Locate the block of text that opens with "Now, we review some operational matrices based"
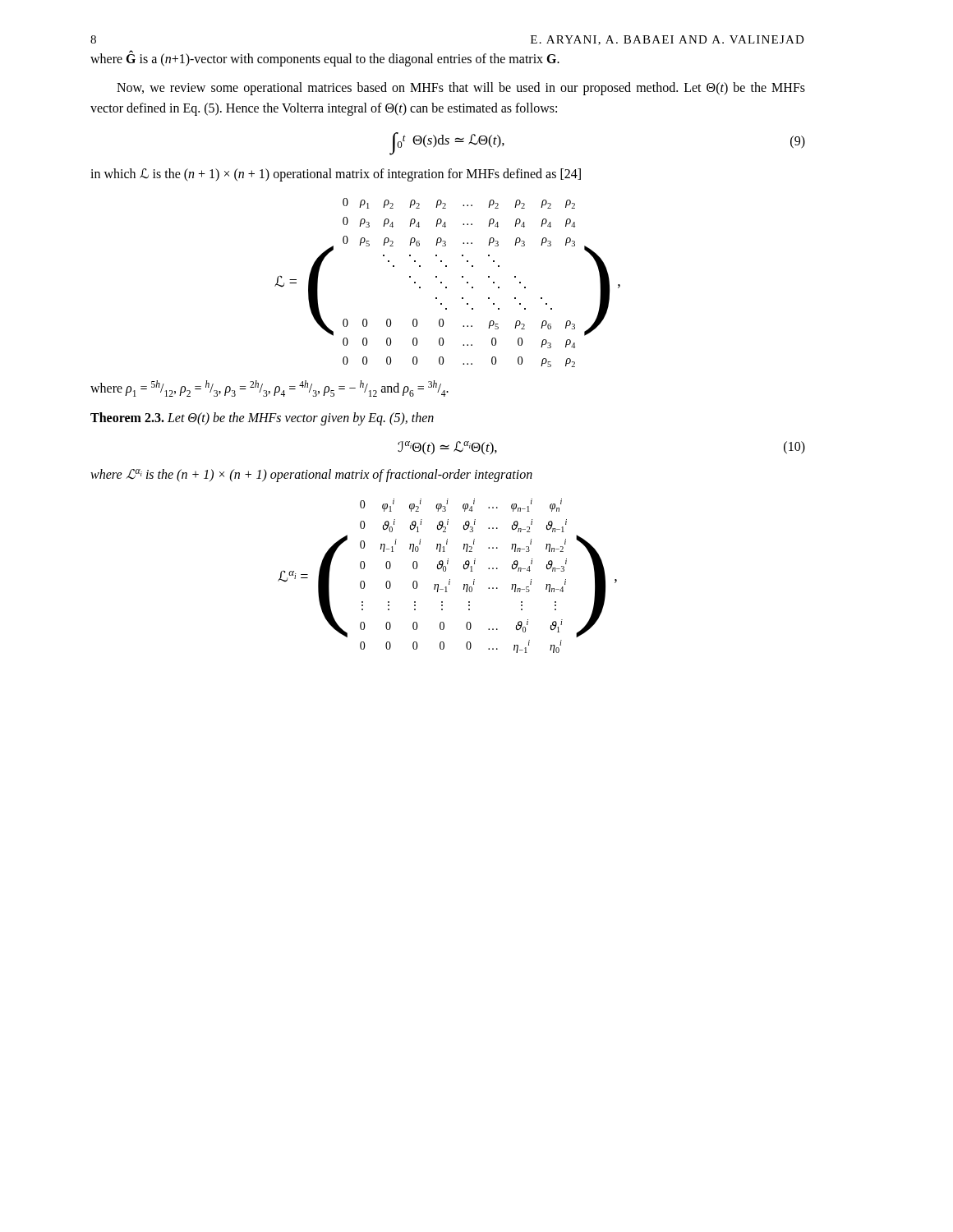 pos(448,98)
